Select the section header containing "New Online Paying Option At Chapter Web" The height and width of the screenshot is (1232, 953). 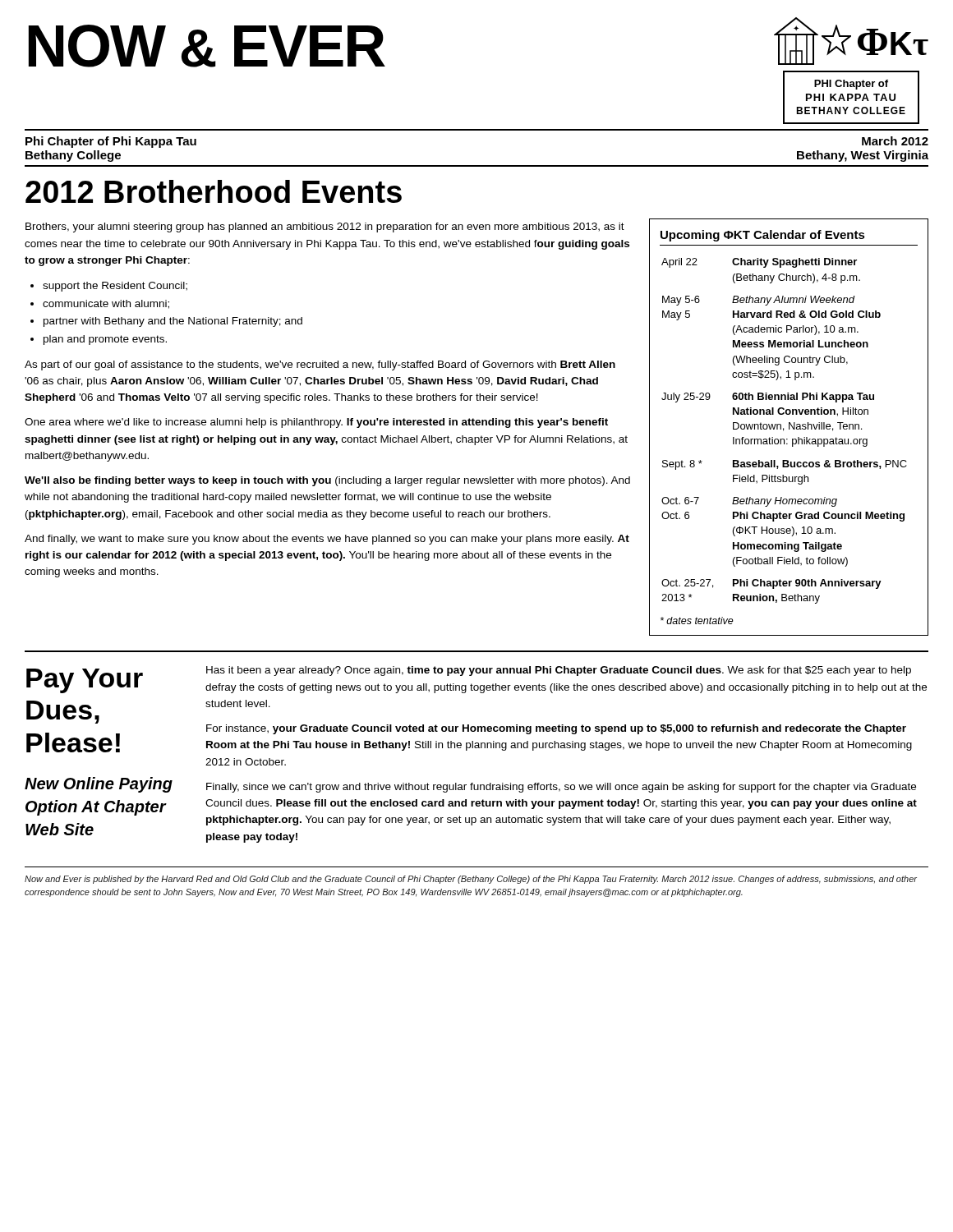[x=99, y=806]
